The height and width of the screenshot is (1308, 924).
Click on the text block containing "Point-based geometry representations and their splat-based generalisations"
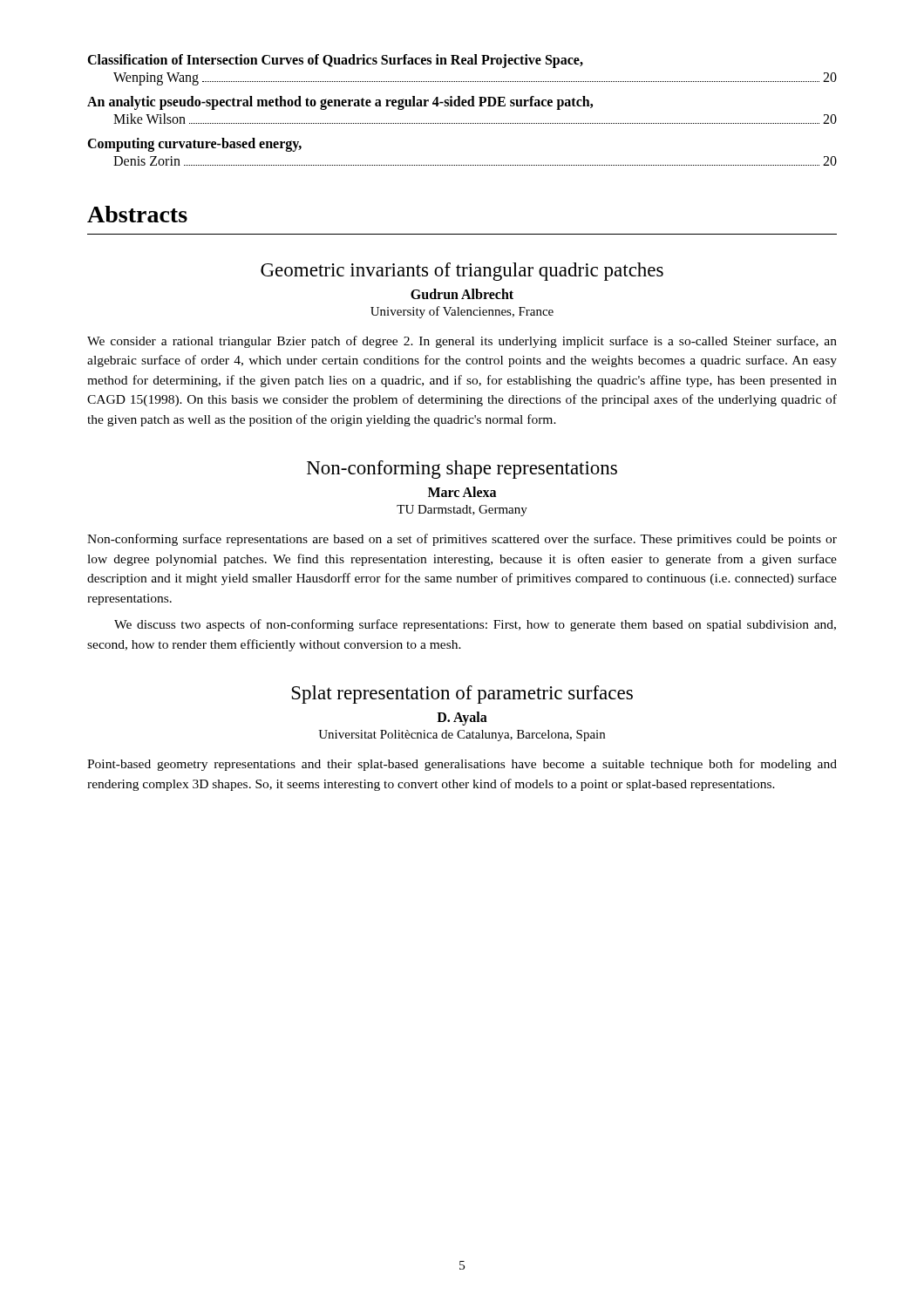tap(462, 773)
